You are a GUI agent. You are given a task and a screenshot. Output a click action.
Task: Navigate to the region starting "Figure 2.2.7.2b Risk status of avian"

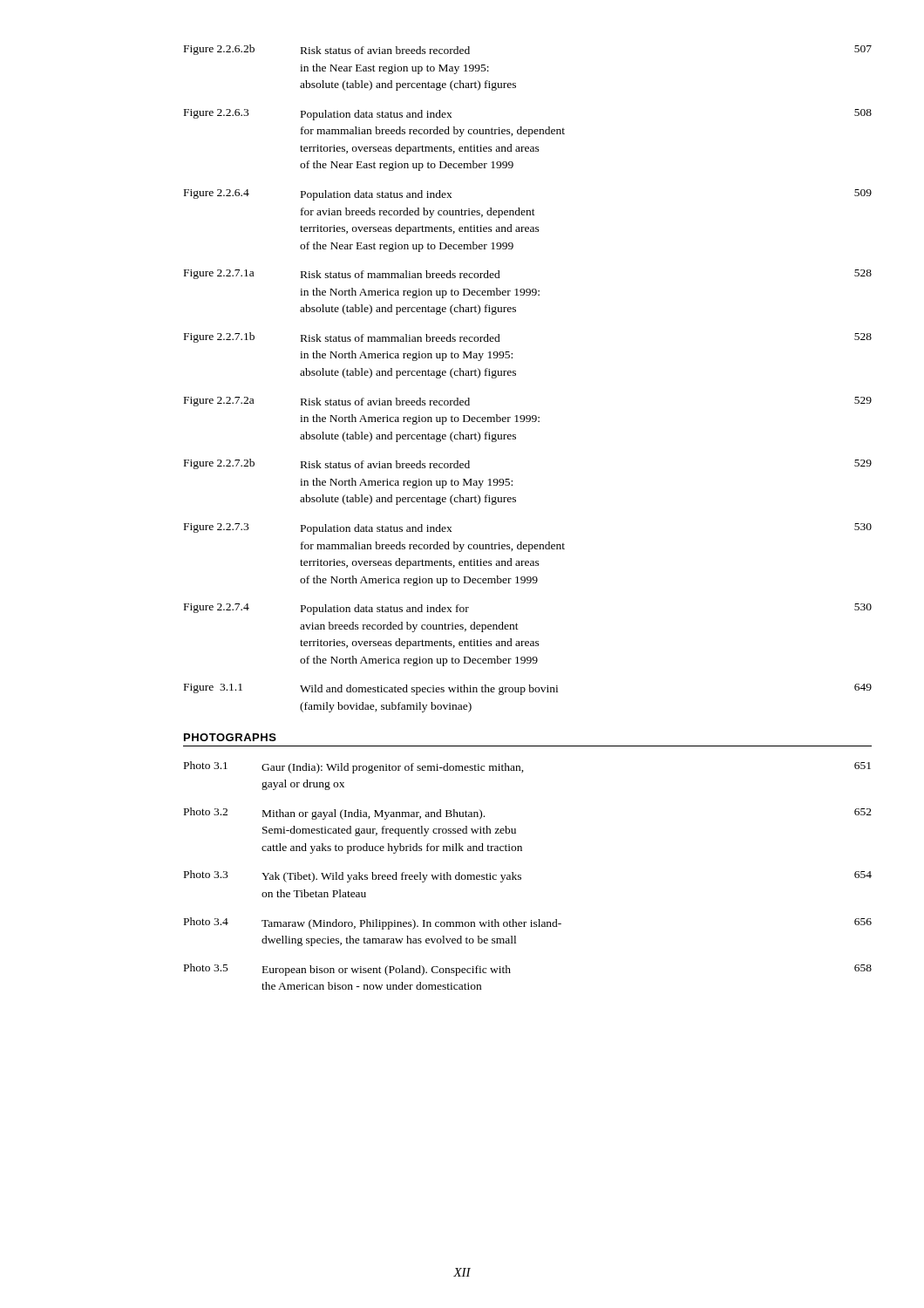220,463
